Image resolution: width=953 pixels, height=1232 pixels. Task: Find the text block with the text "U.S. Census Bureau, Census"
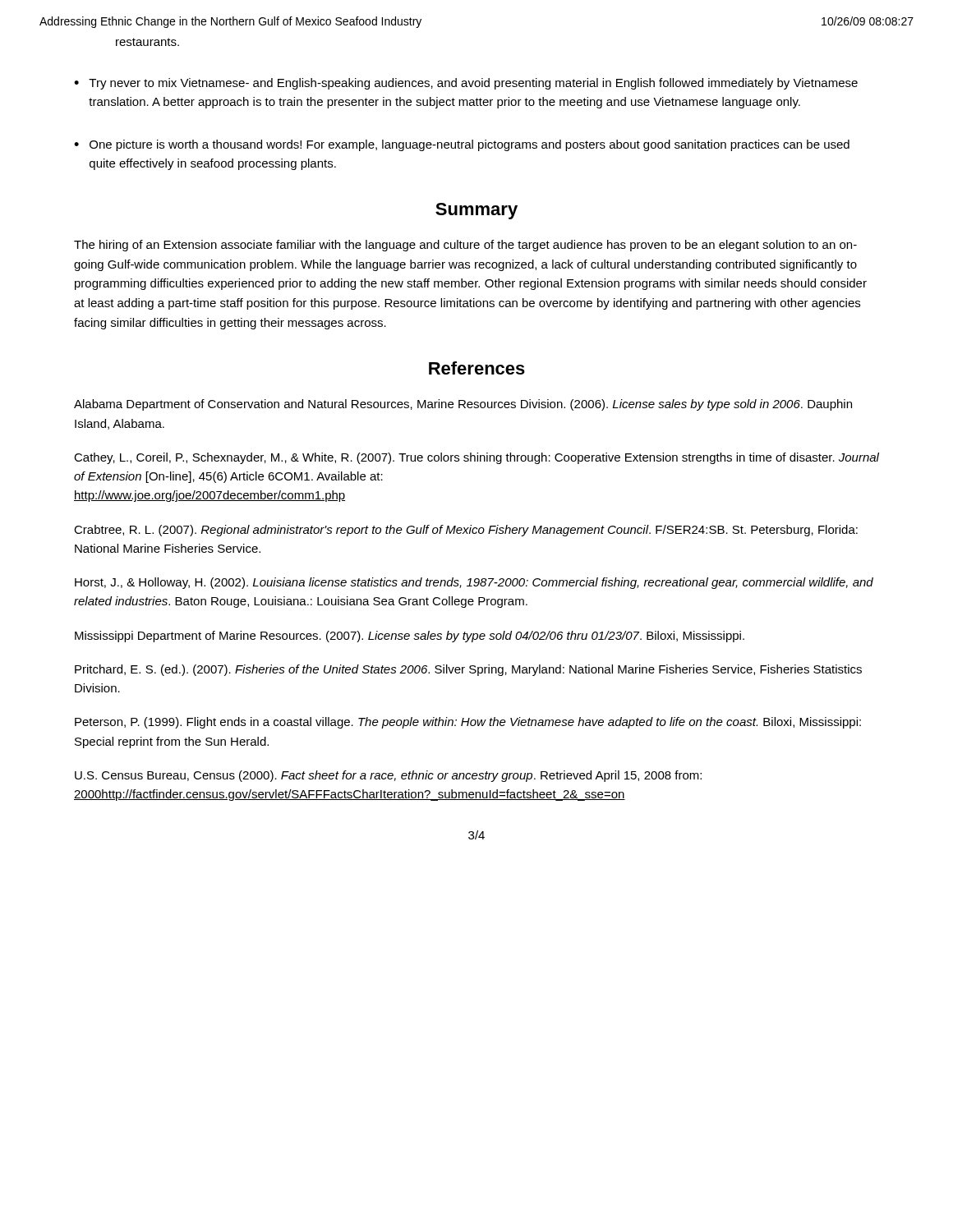pyautogui.click(x=388, y=784)
